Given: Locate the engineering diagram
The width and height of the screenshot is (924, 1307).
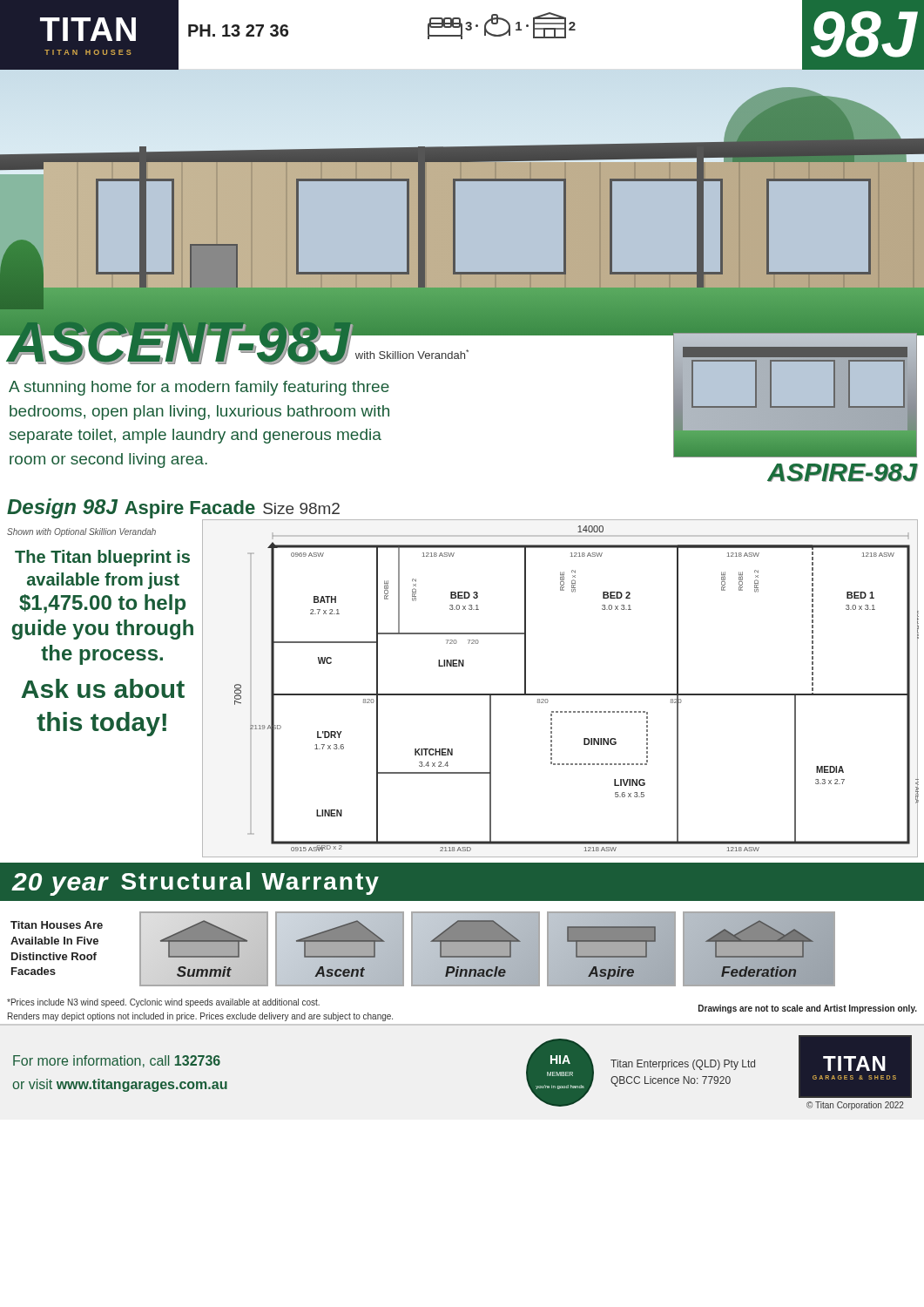Looking at the screenshot, I should click(x=560, y=688).
